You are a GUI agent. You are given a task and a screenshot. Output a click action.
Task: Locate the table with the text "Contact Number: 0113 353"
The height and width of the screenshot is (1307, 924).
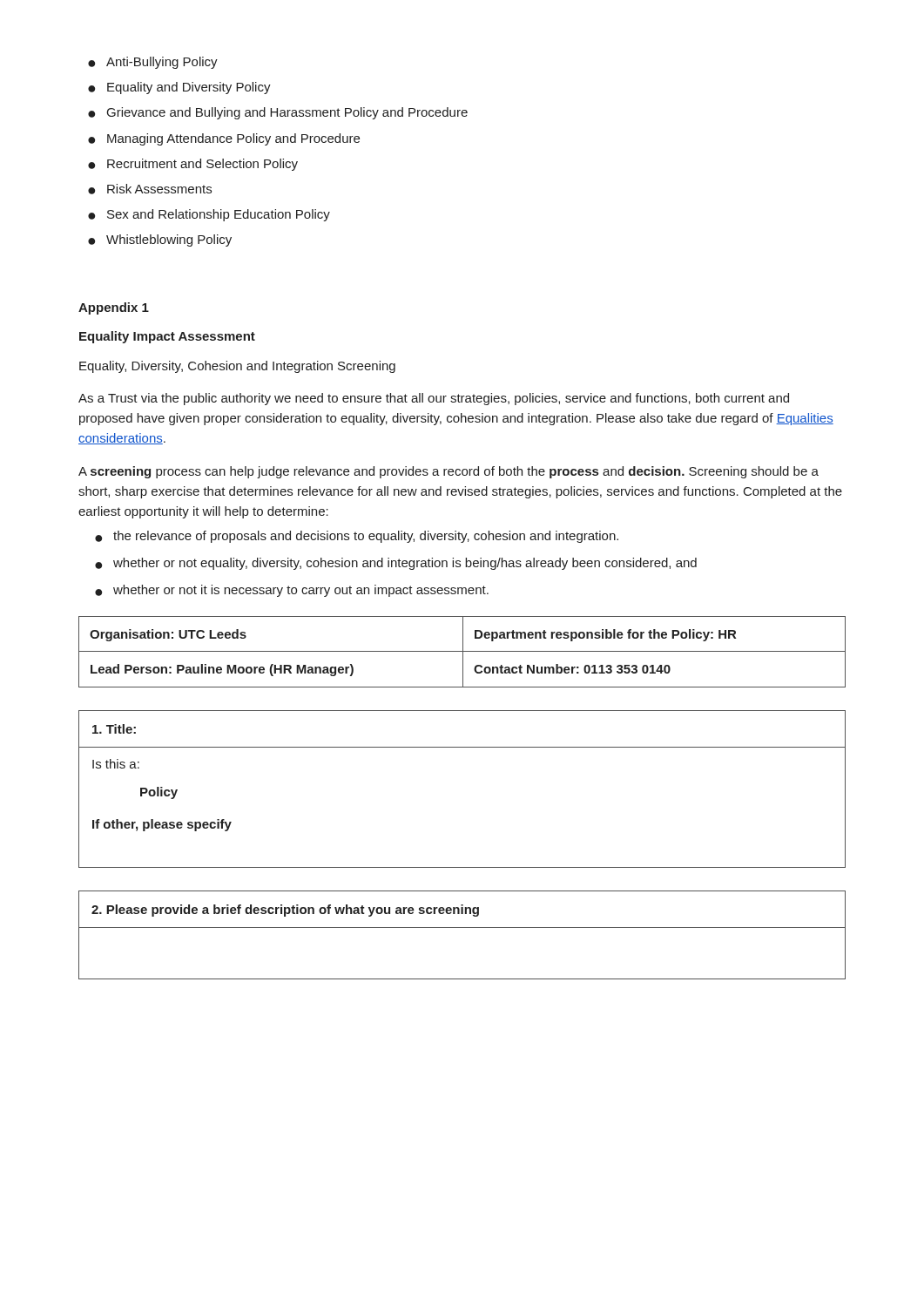pyautogui.click(x=462, y=652)
